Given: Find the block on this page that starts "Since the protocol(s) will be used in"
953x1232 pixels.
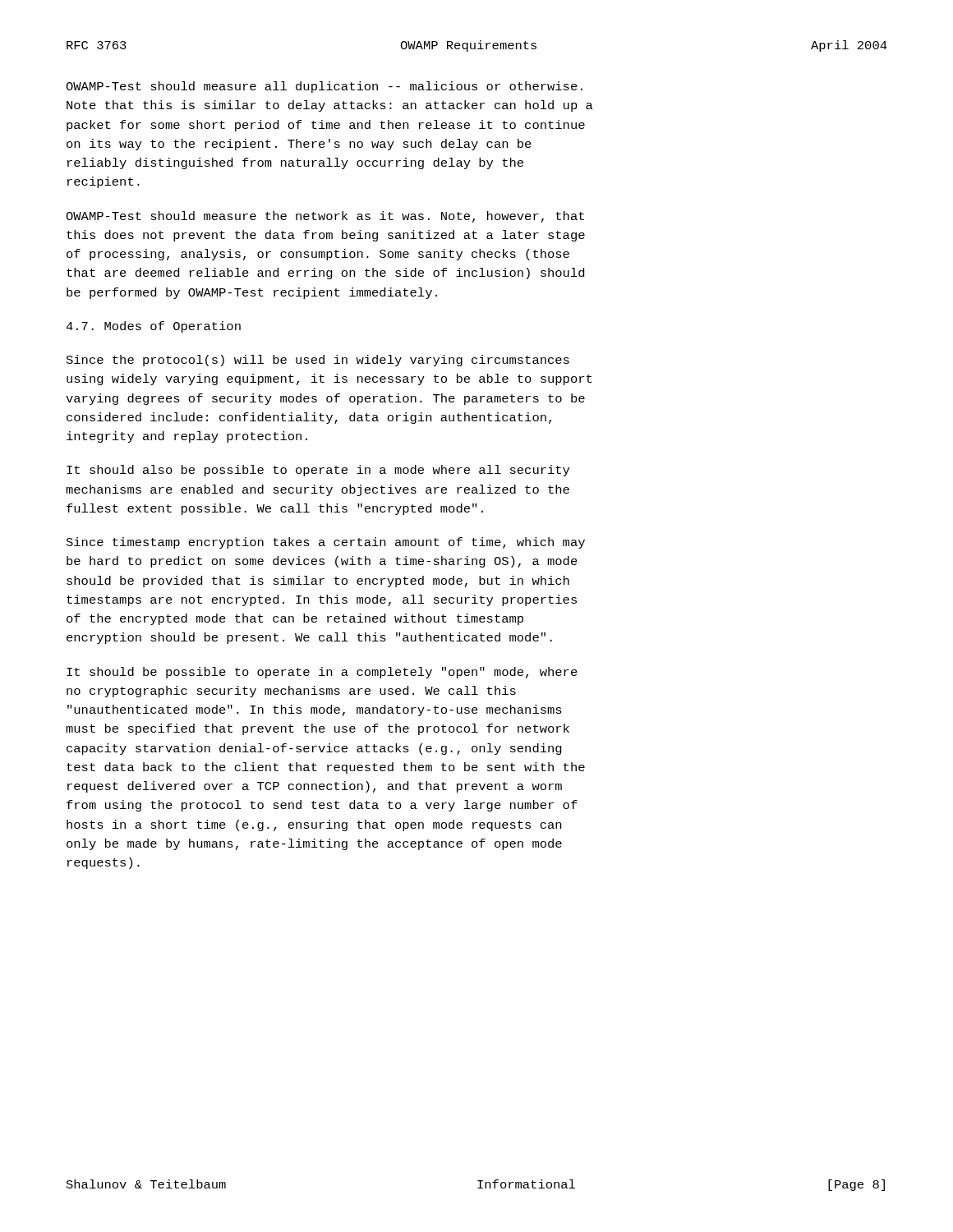Looking at the screenshot, I should point(476,399).
